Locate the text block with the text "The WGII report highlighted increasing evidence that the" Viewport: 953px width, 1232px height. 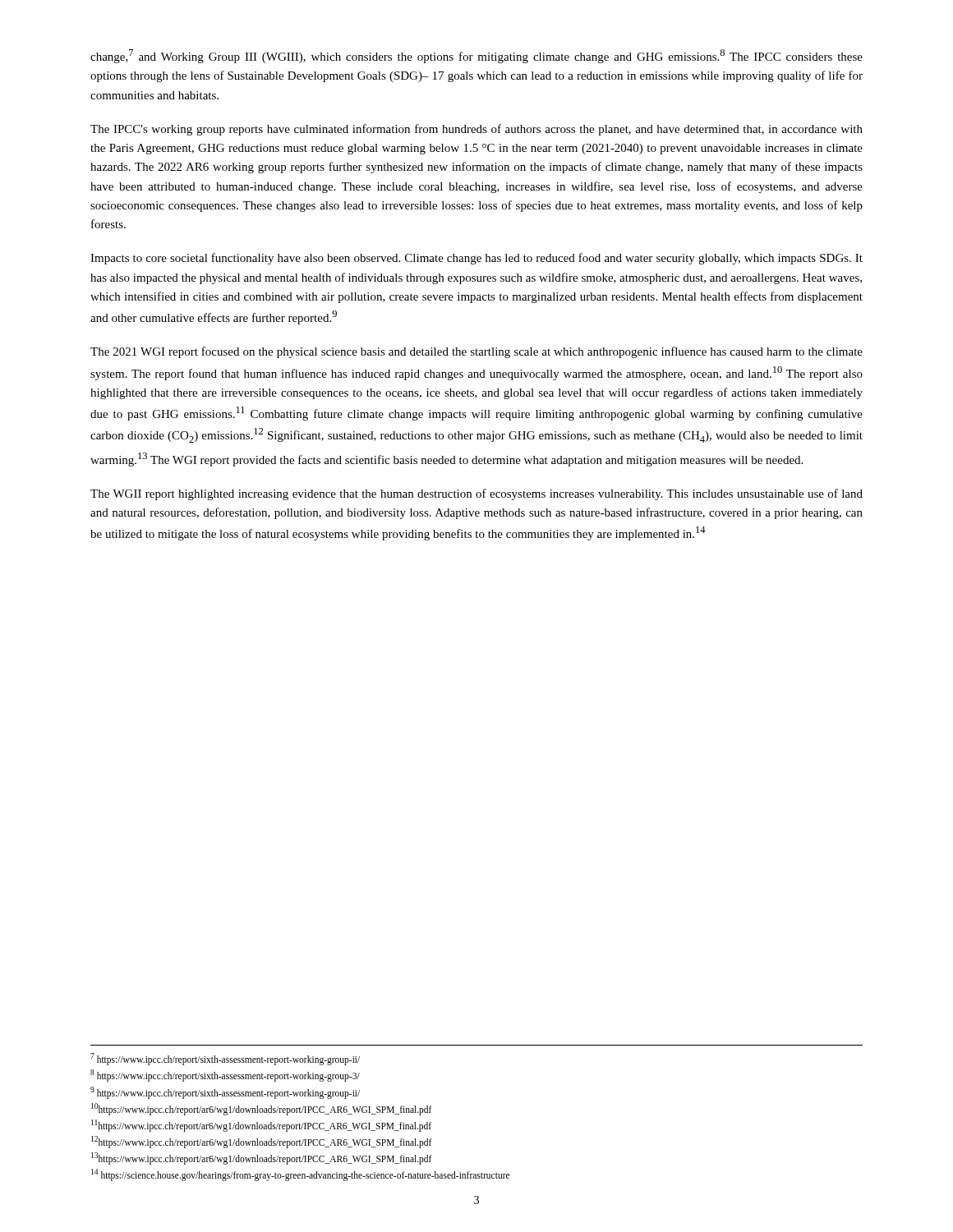pyautogui.click(x=476, y=514)
